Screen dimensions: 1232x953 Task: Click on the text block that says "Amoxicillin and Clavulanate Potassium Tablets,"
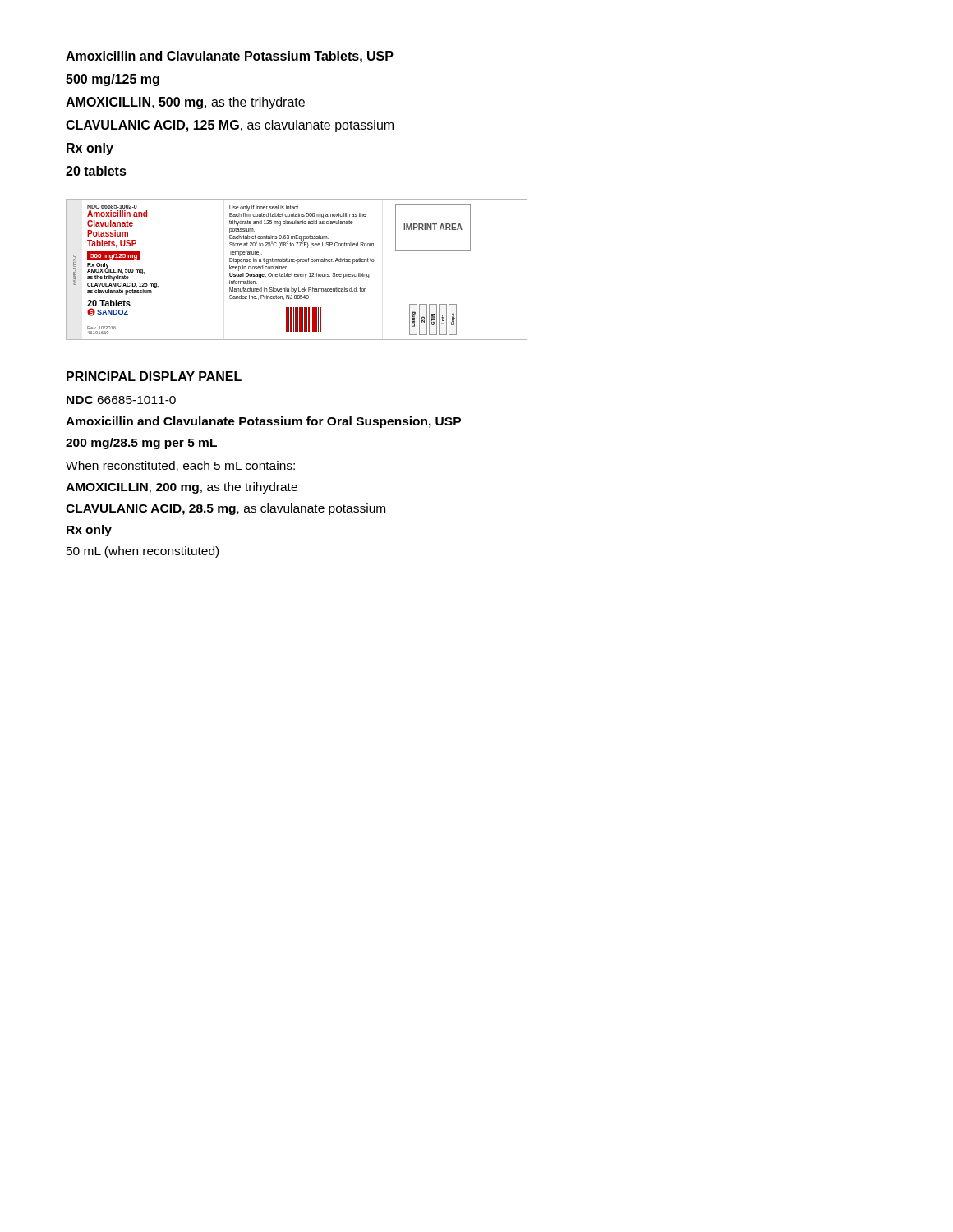pos(230,56)
